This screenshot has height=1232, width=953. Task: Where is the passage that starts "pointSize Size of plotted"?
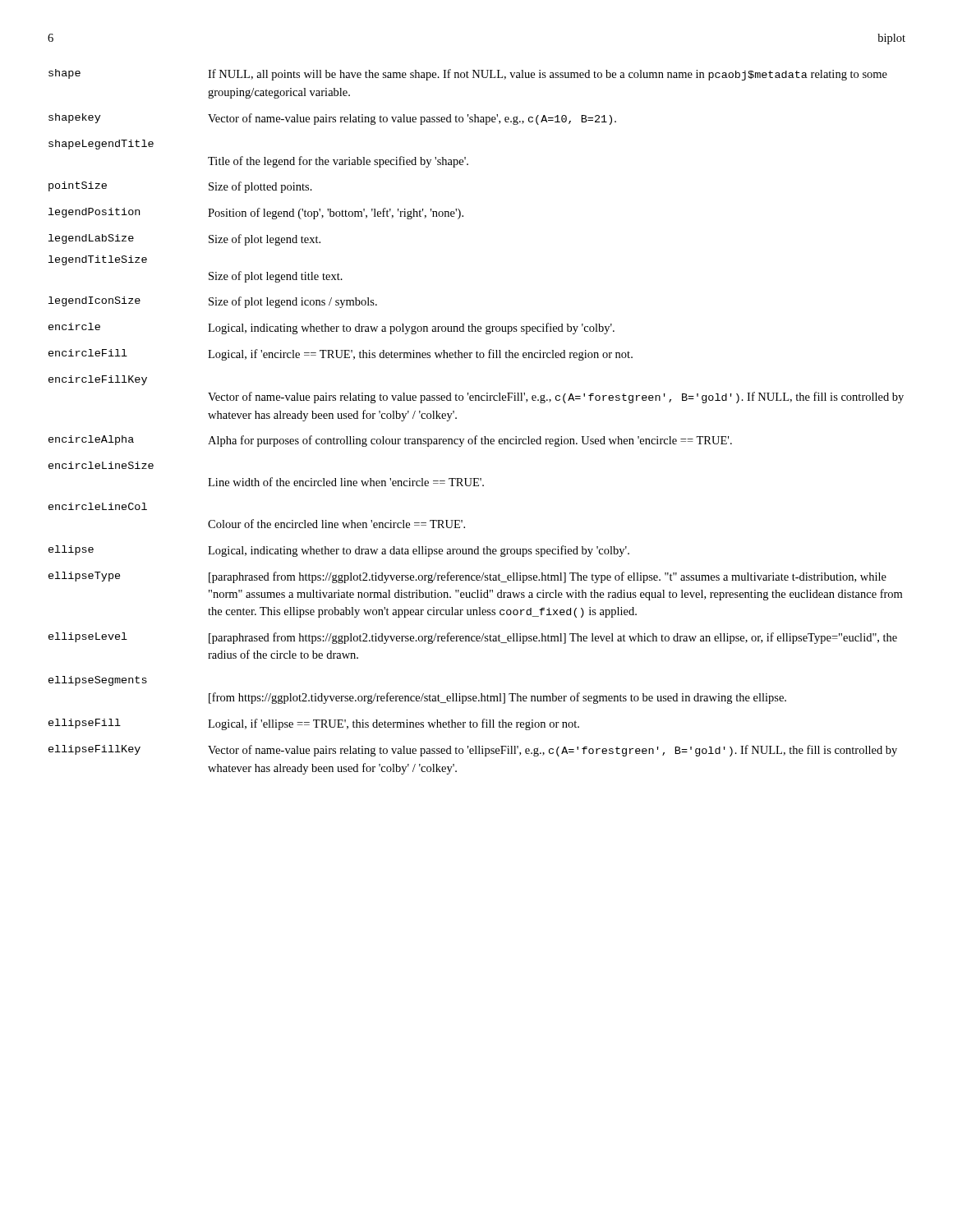77,187
